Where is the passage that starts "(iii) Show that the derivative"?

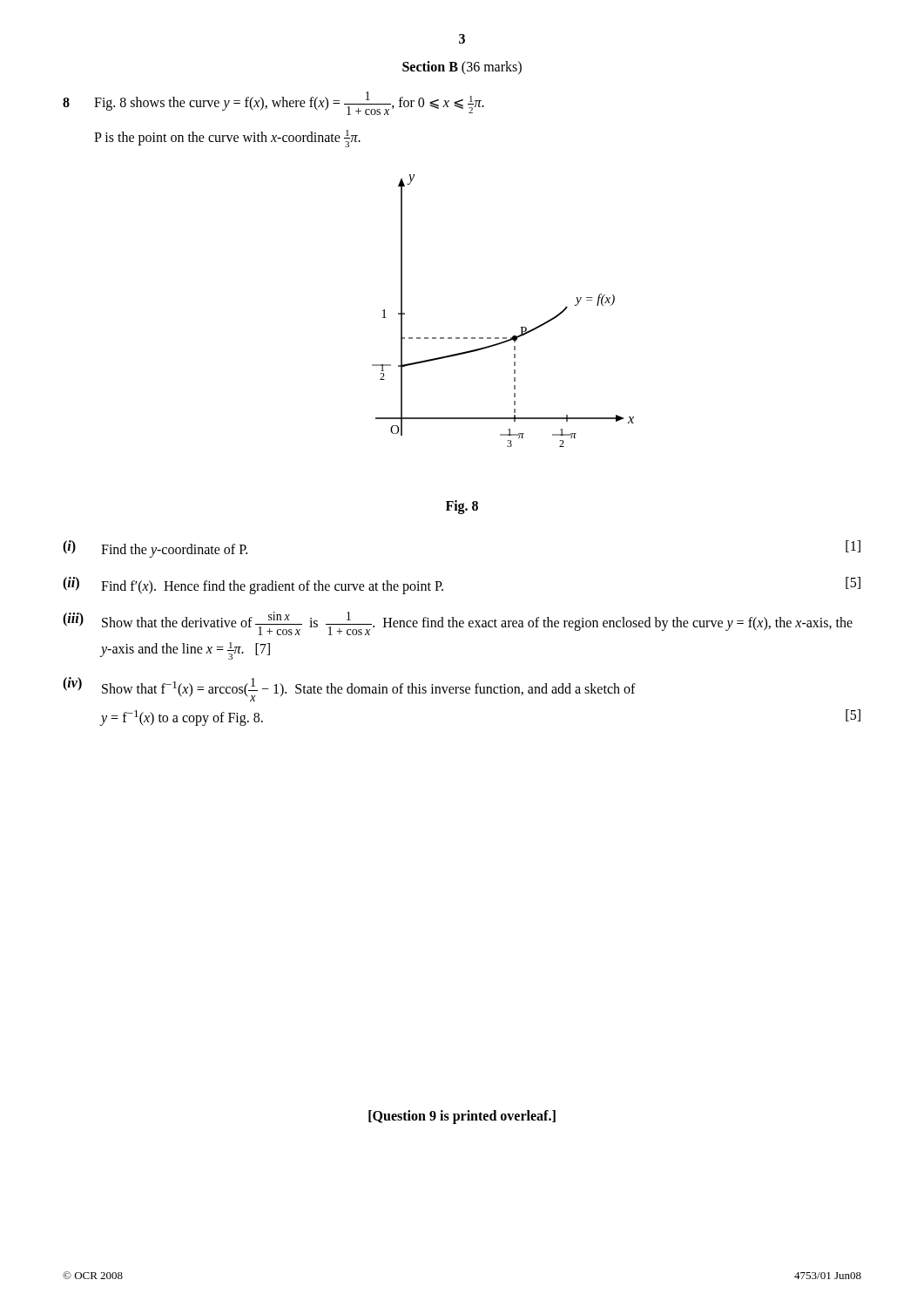462,636
